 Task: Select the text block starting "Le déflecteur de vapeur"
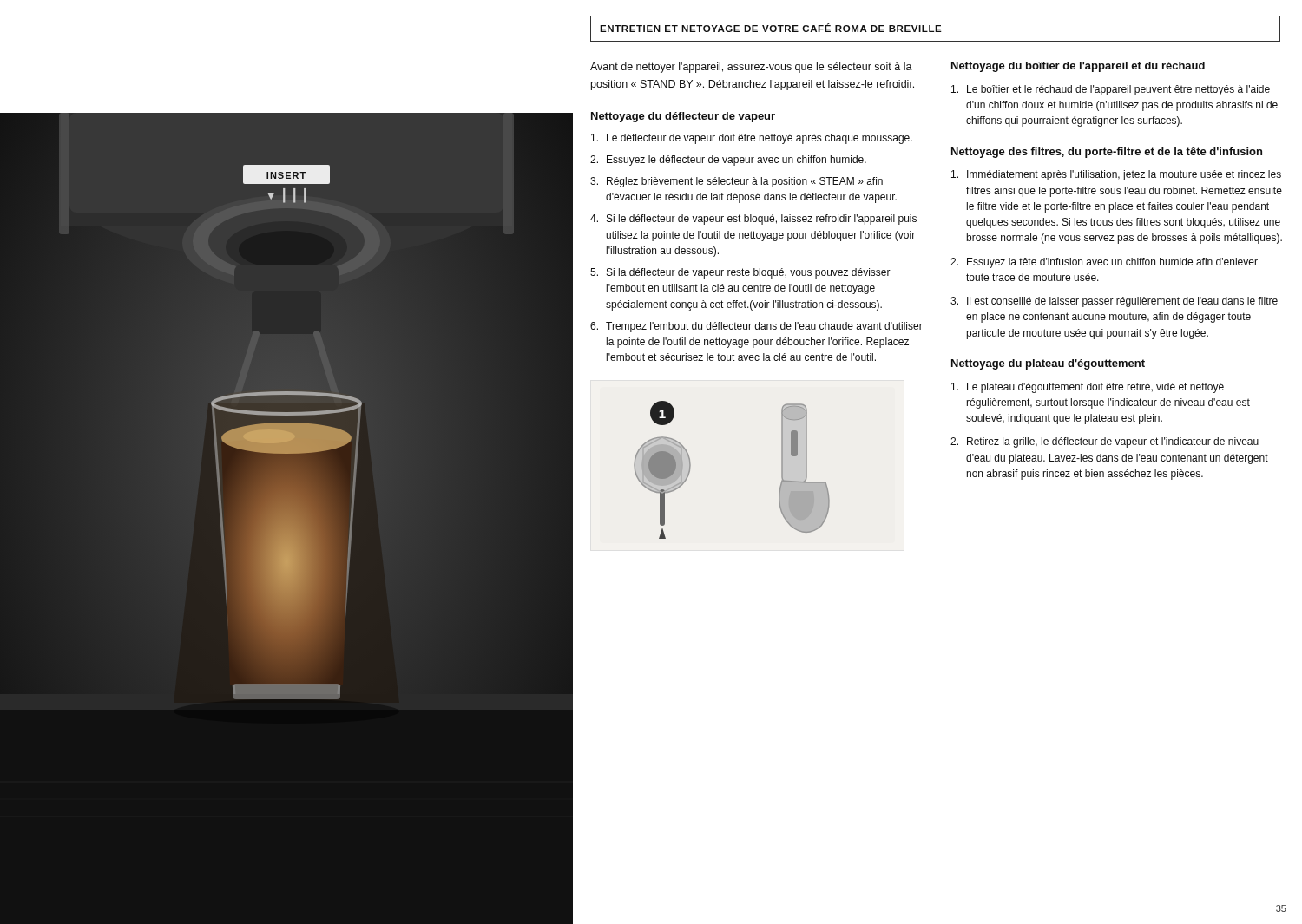tap(752, 138)
